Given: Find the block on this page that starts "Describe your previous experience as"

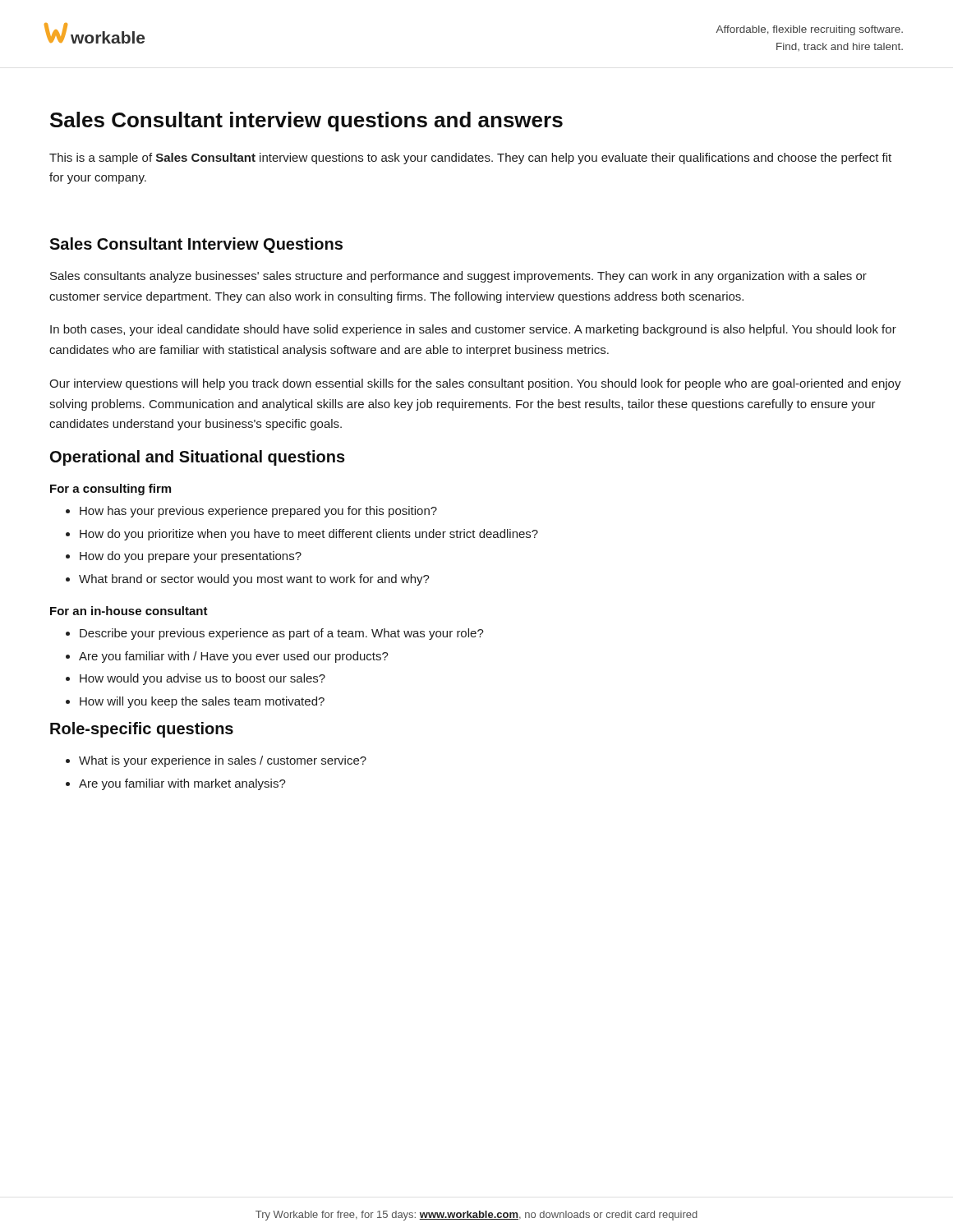Looking at the screenshot, I should pos(281,633).
